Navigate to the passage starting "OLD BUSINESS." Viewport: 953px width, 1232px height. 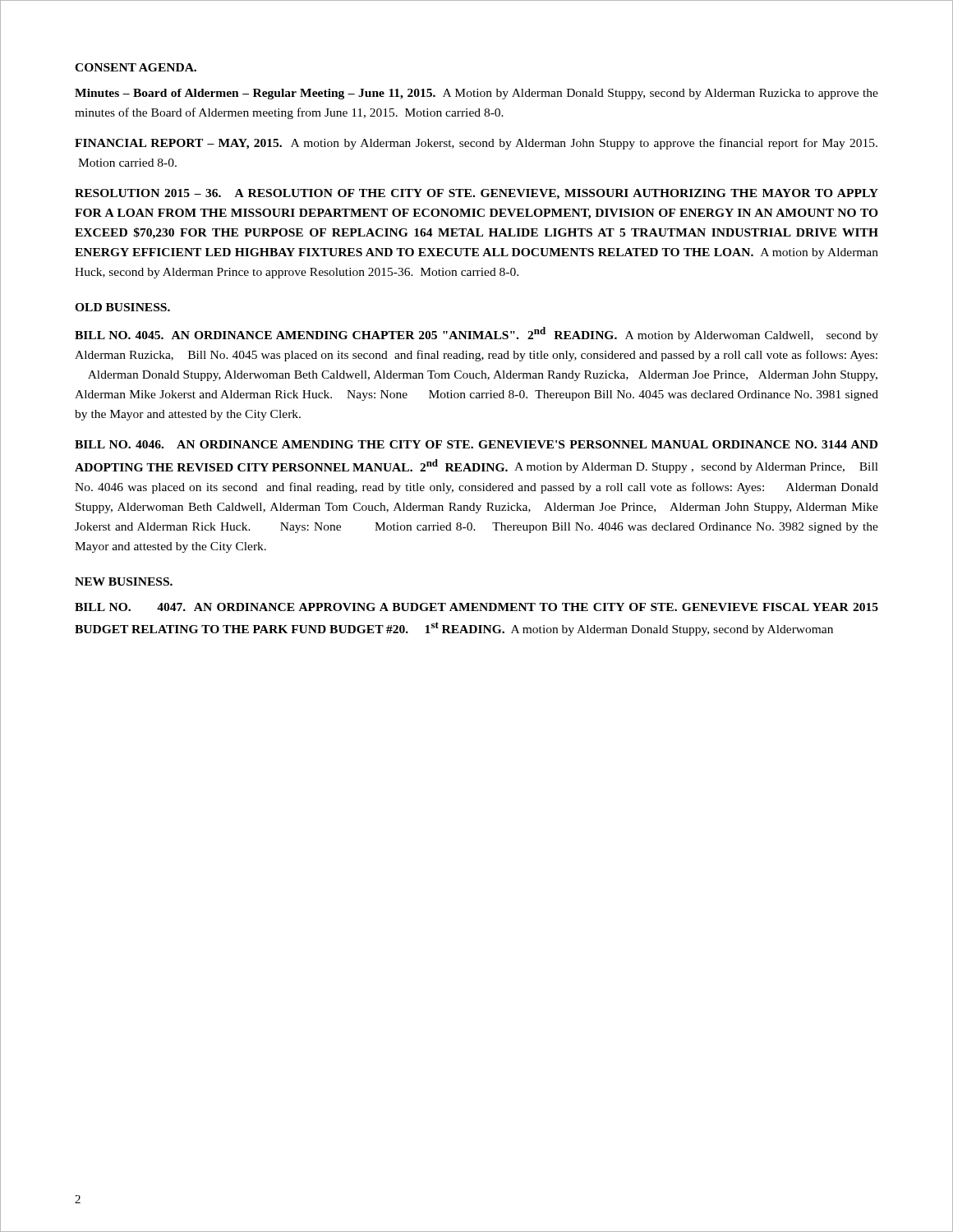click(123, 307)
